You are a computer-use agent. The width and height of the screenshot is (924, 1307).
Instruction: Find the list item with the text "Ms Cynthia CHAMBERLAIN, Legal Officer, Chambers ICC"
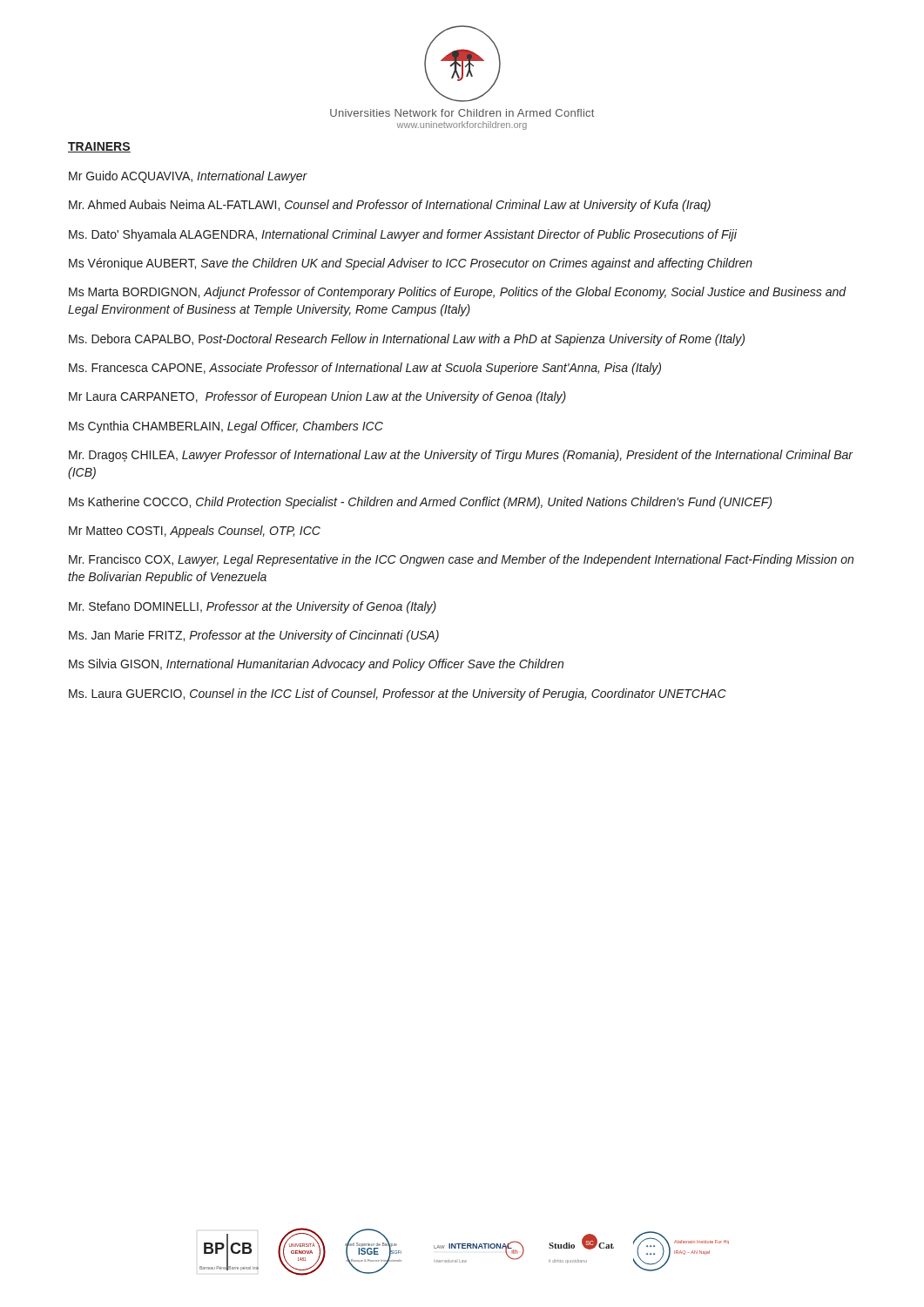coord(225,426)
